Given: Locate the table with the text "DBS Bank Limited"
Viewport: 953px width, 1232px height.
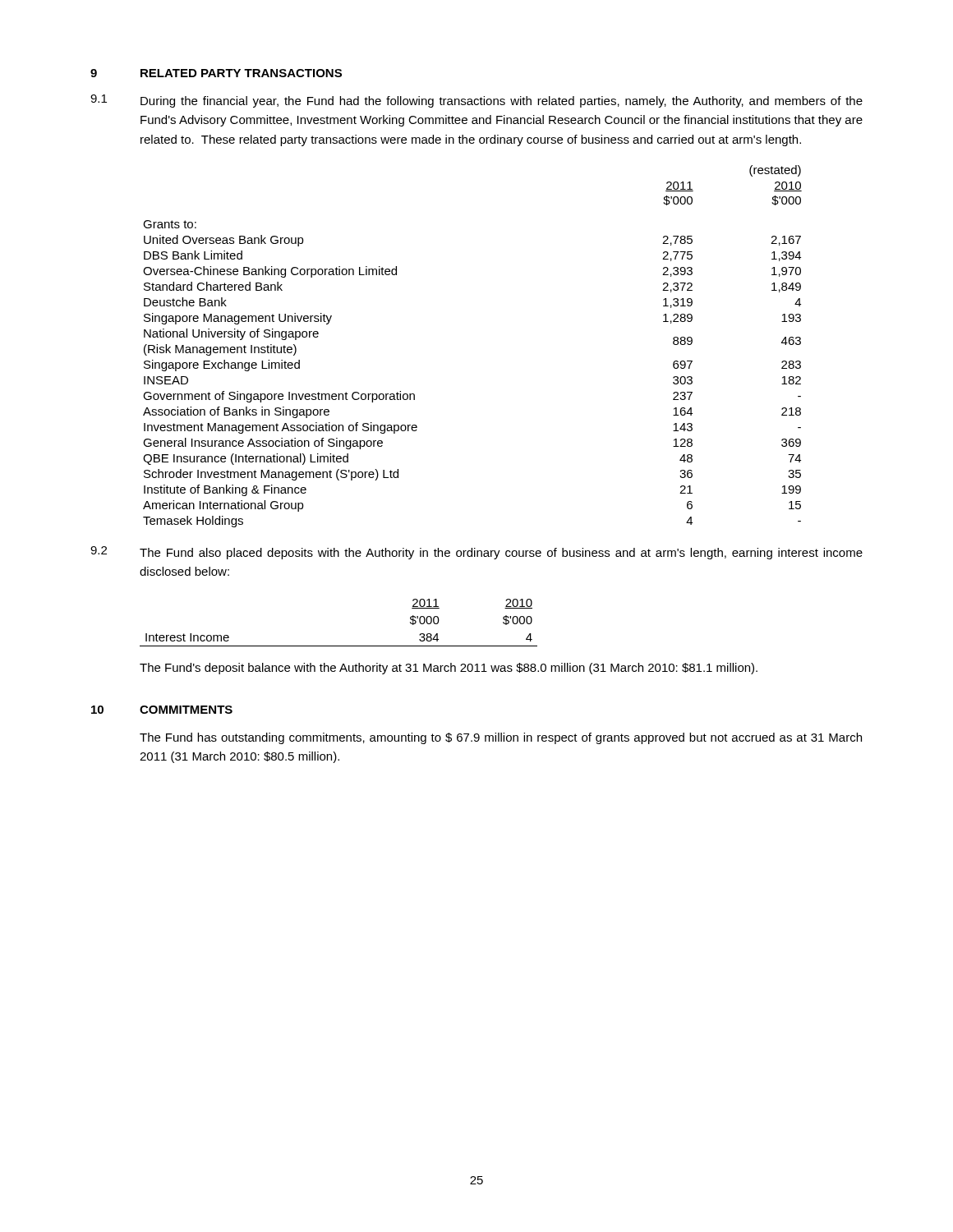Looking at the screenshot, I should [x=501, y=345].
